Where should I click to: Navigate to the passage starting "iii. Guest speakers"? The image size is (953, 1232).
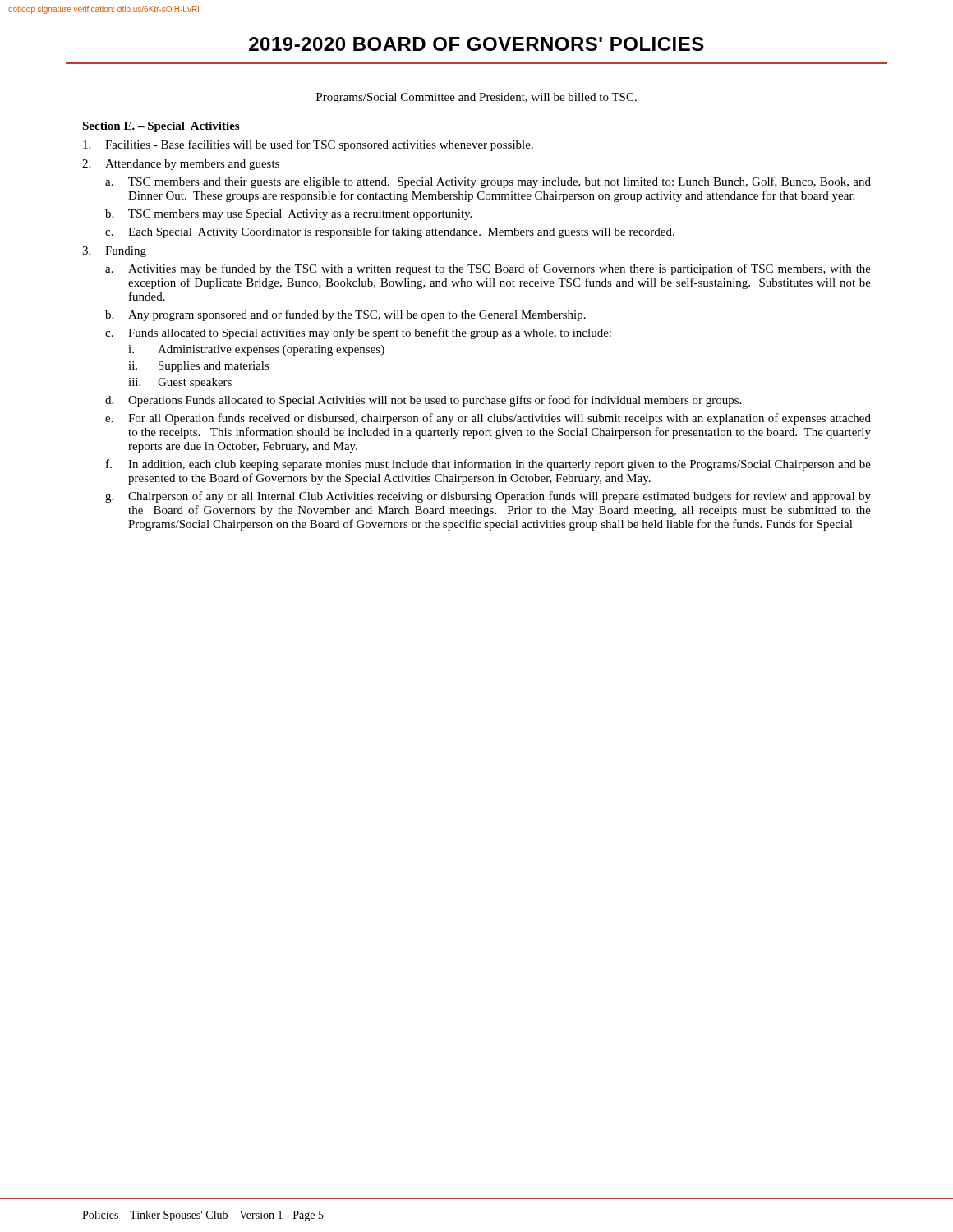(180, 383)
